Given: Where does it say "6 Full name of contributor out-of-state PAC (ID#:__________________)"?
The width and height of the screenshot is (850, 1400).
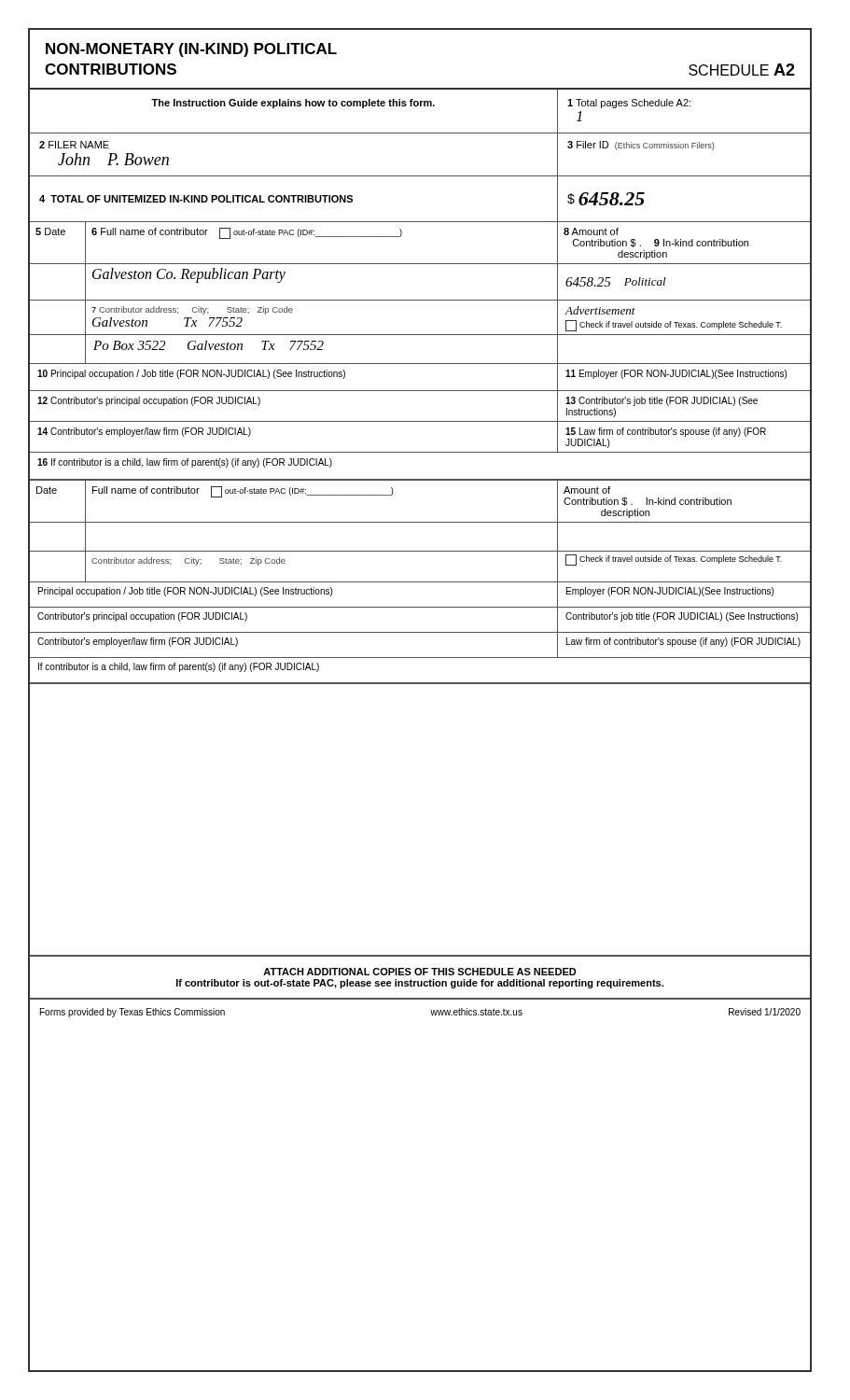Looking at the screenshot, I should 247,232.
